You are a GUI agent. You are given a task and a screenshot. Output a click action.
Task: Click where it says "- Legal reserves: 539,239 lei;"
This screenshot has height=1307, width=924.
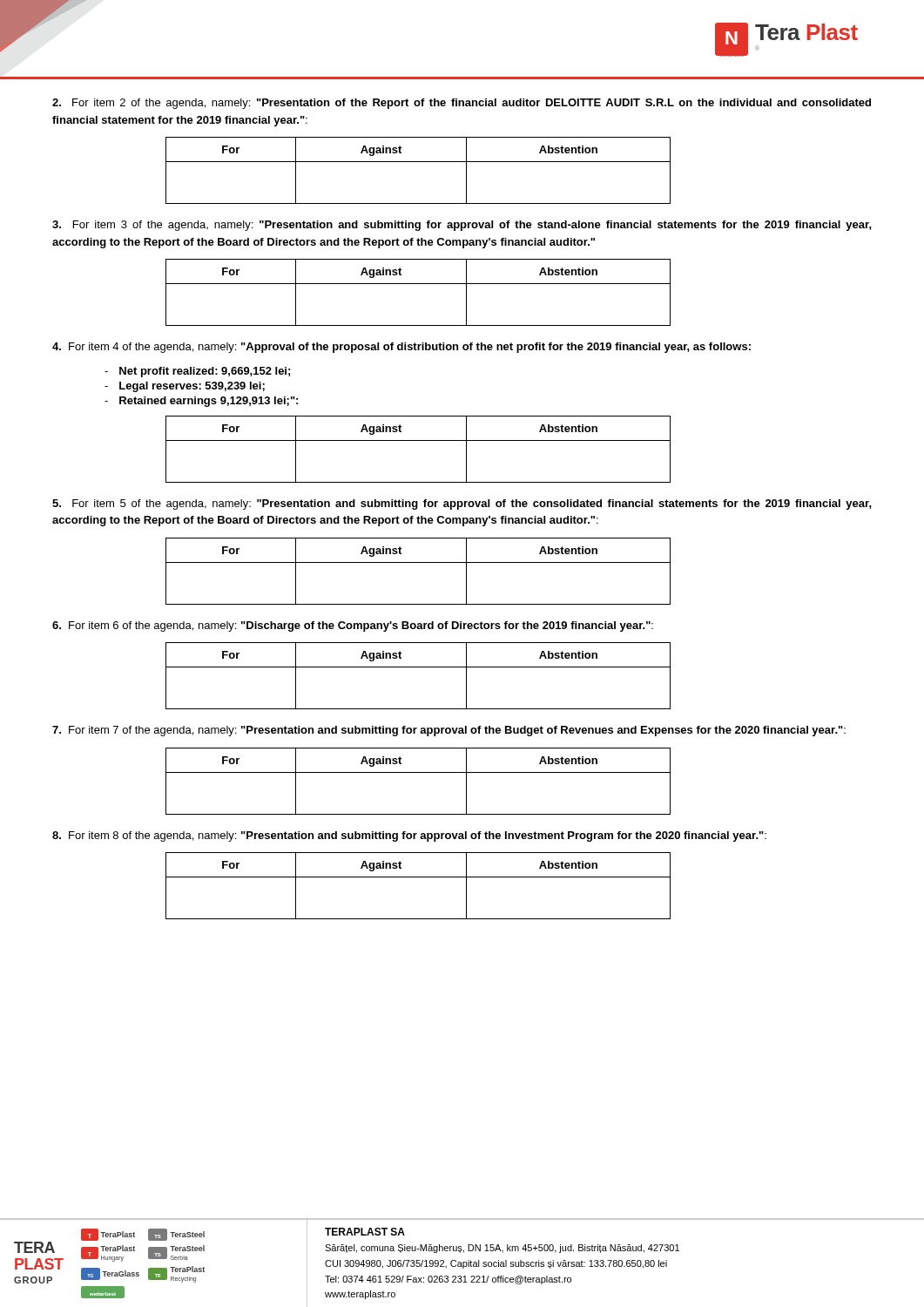tap(185, 385)
